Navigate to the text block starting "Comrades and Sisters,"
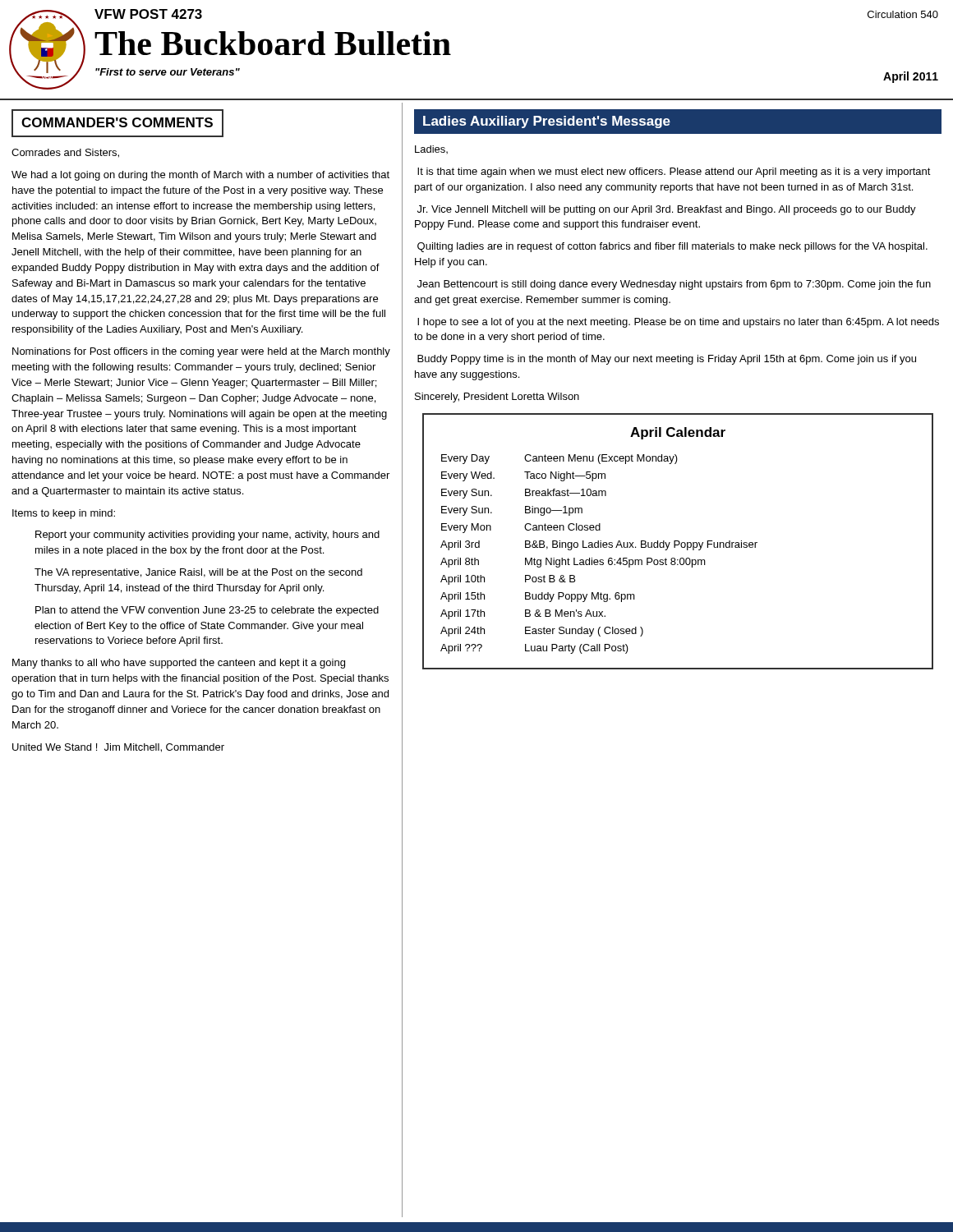 [x=66, y=152]
